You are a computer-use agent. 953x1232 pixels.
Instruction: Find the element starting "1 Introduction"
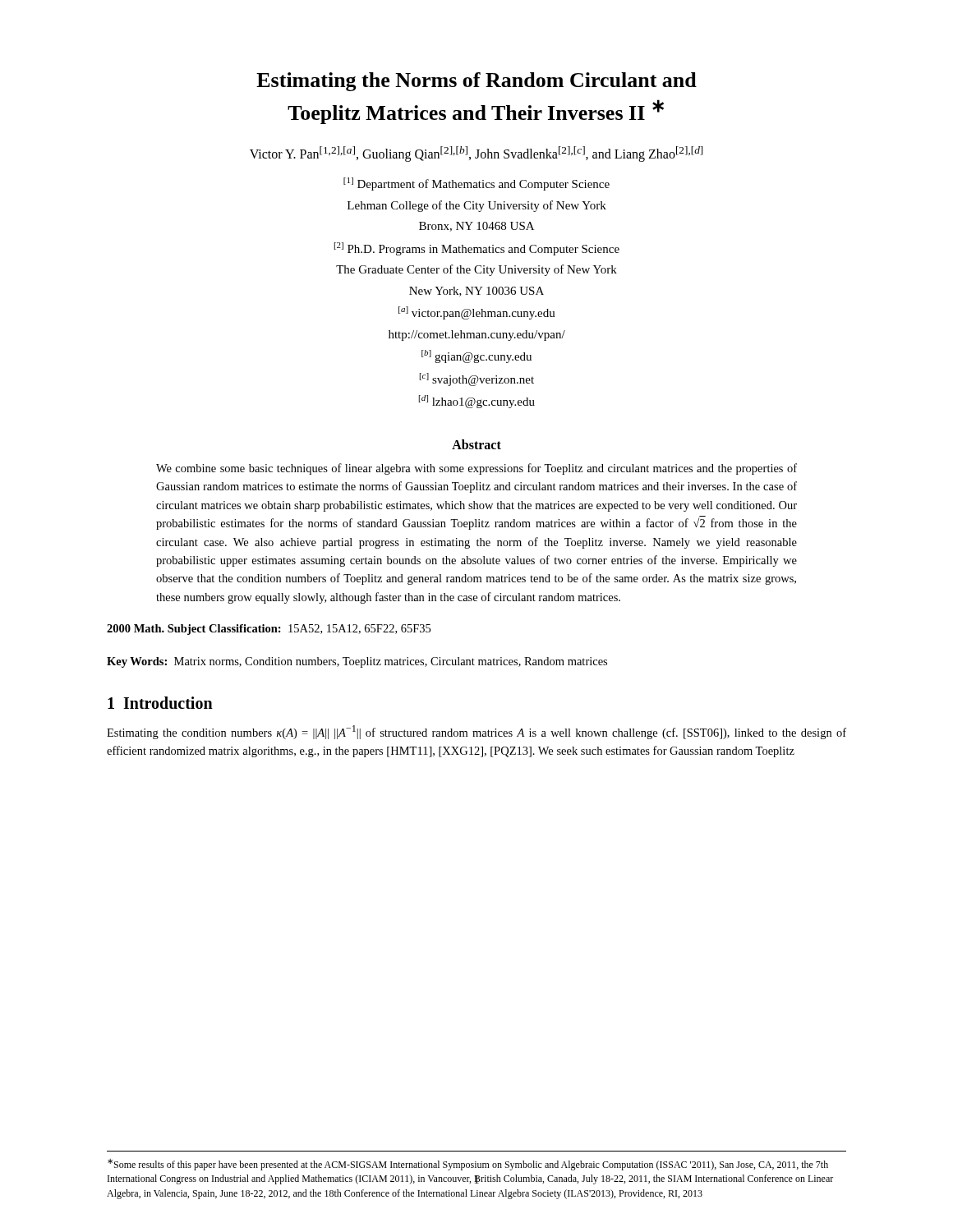160,703
